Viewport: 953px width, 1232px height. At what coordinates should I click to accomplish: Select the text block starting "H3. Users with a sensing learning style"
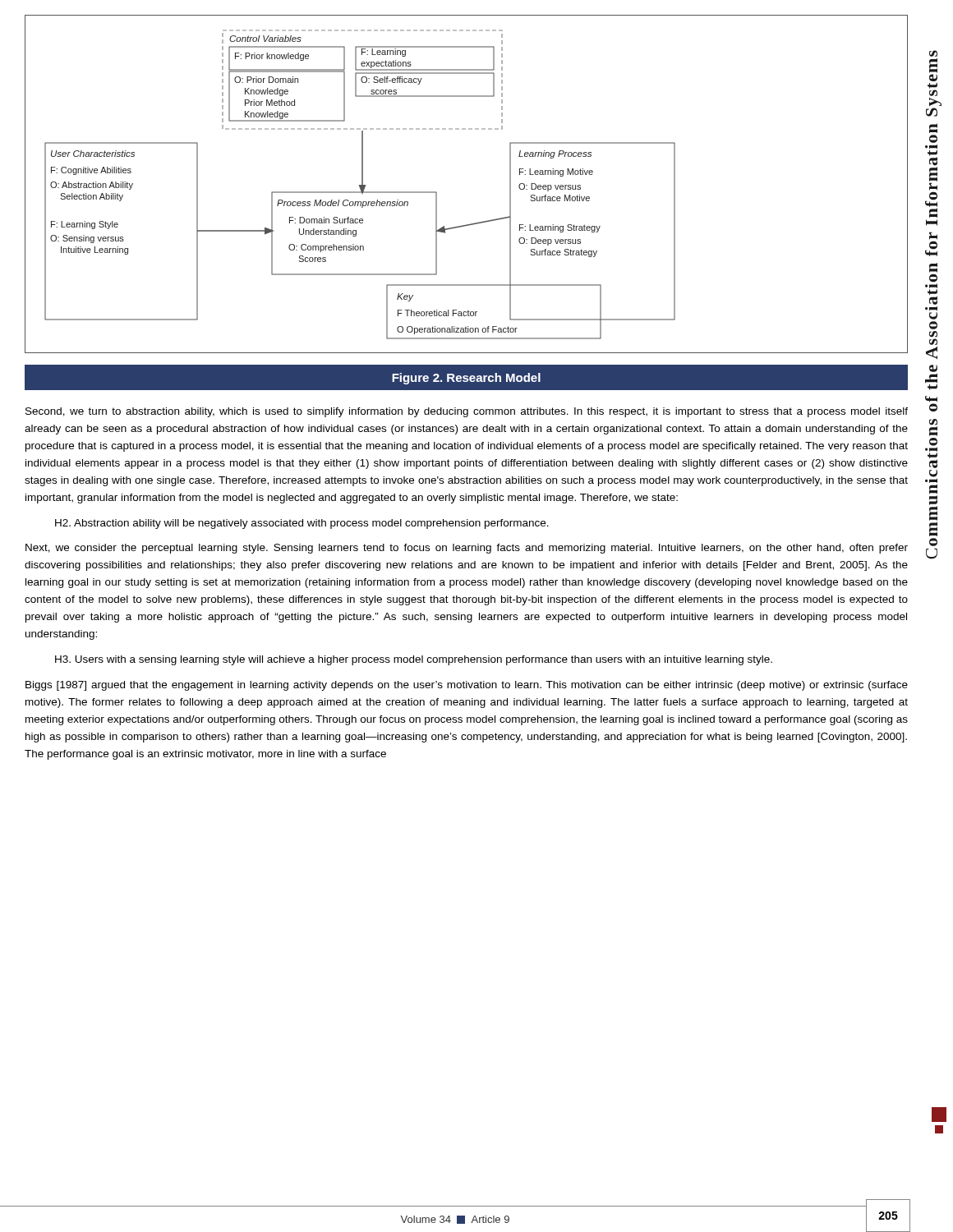[x=414, y=659]
